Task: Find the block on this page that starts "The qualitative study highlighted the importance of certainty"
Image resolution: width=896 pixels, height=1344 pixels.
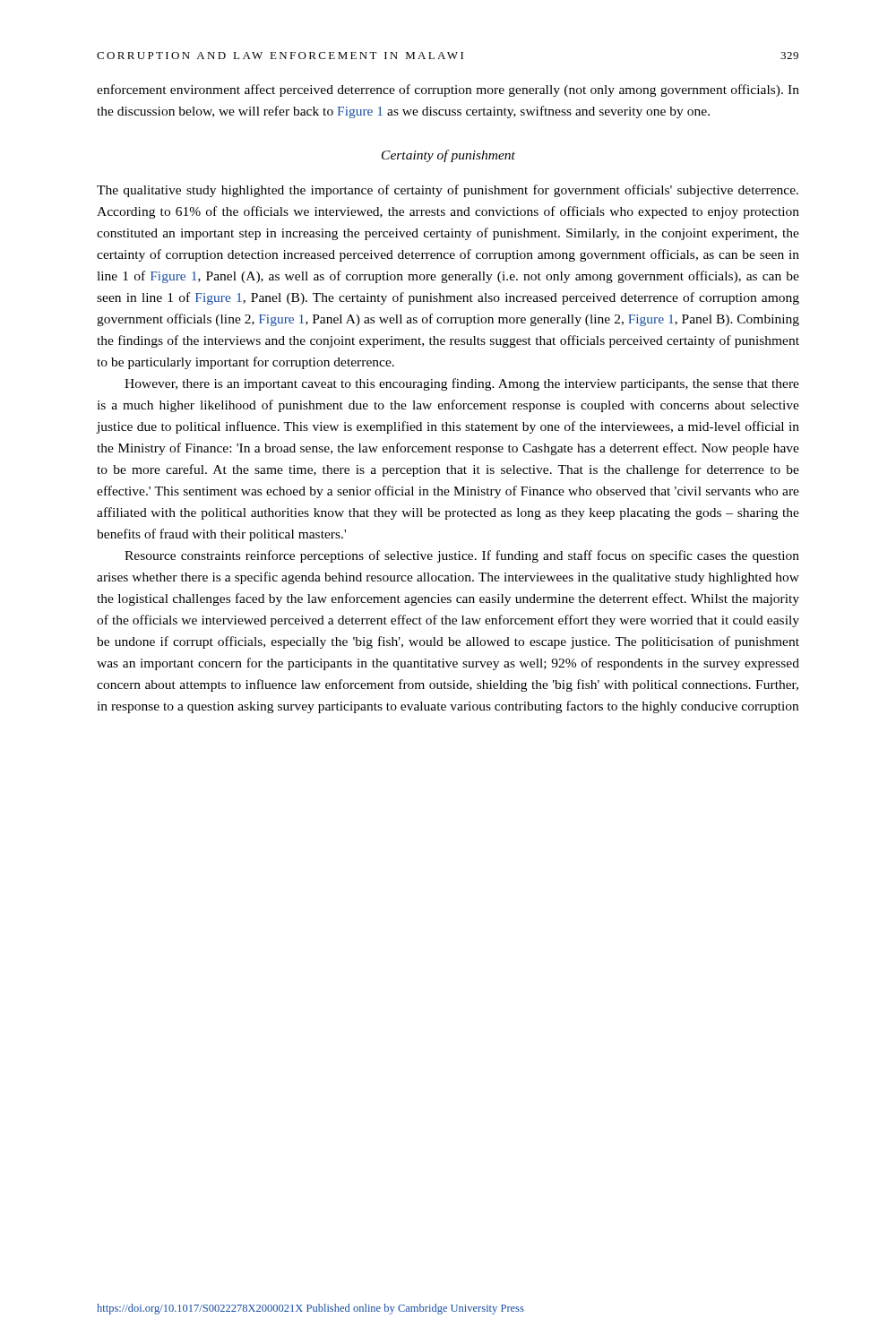Action: pos(448,276)
